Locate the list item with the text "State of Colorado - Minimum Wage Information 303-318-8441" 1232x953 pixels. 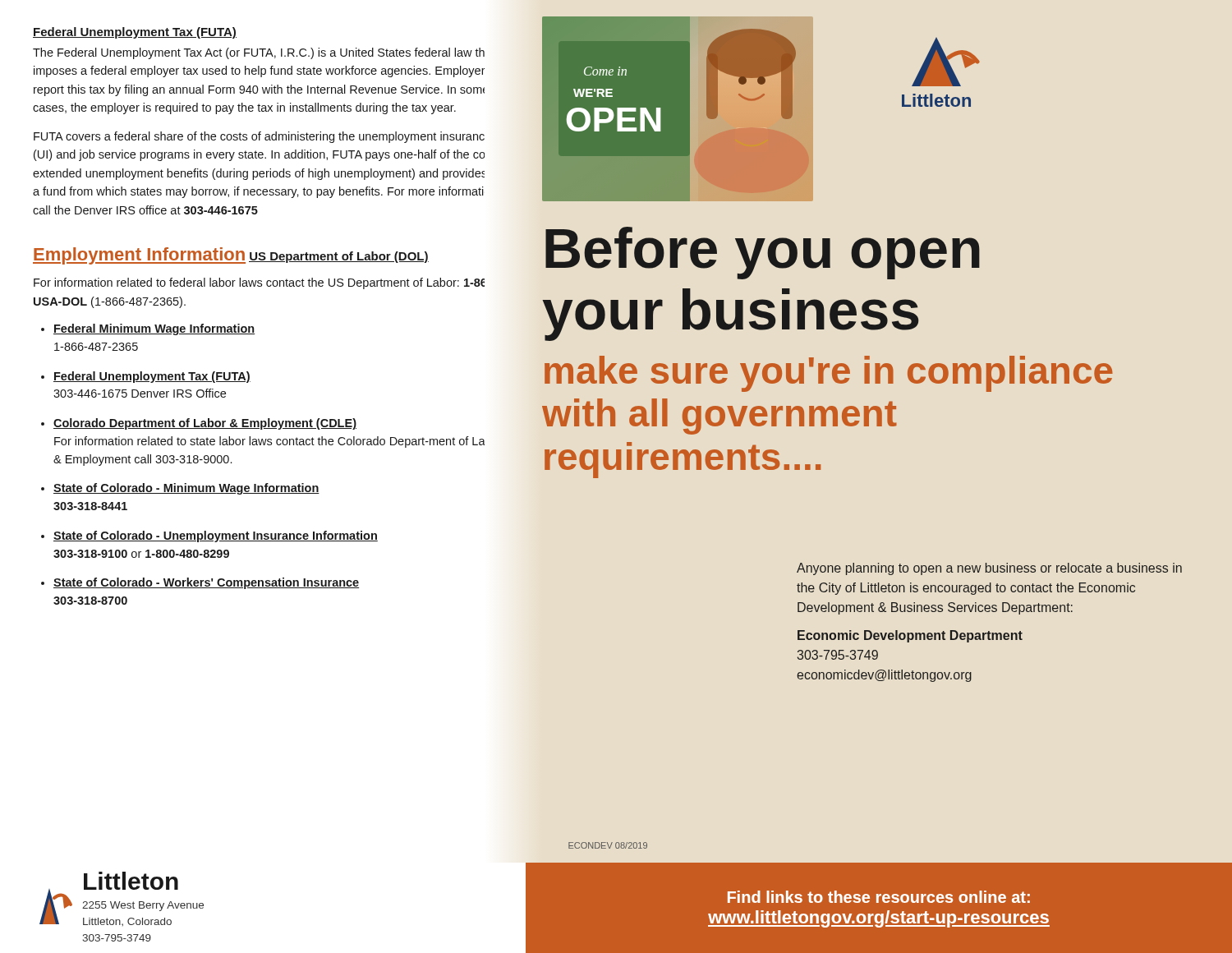186,497
